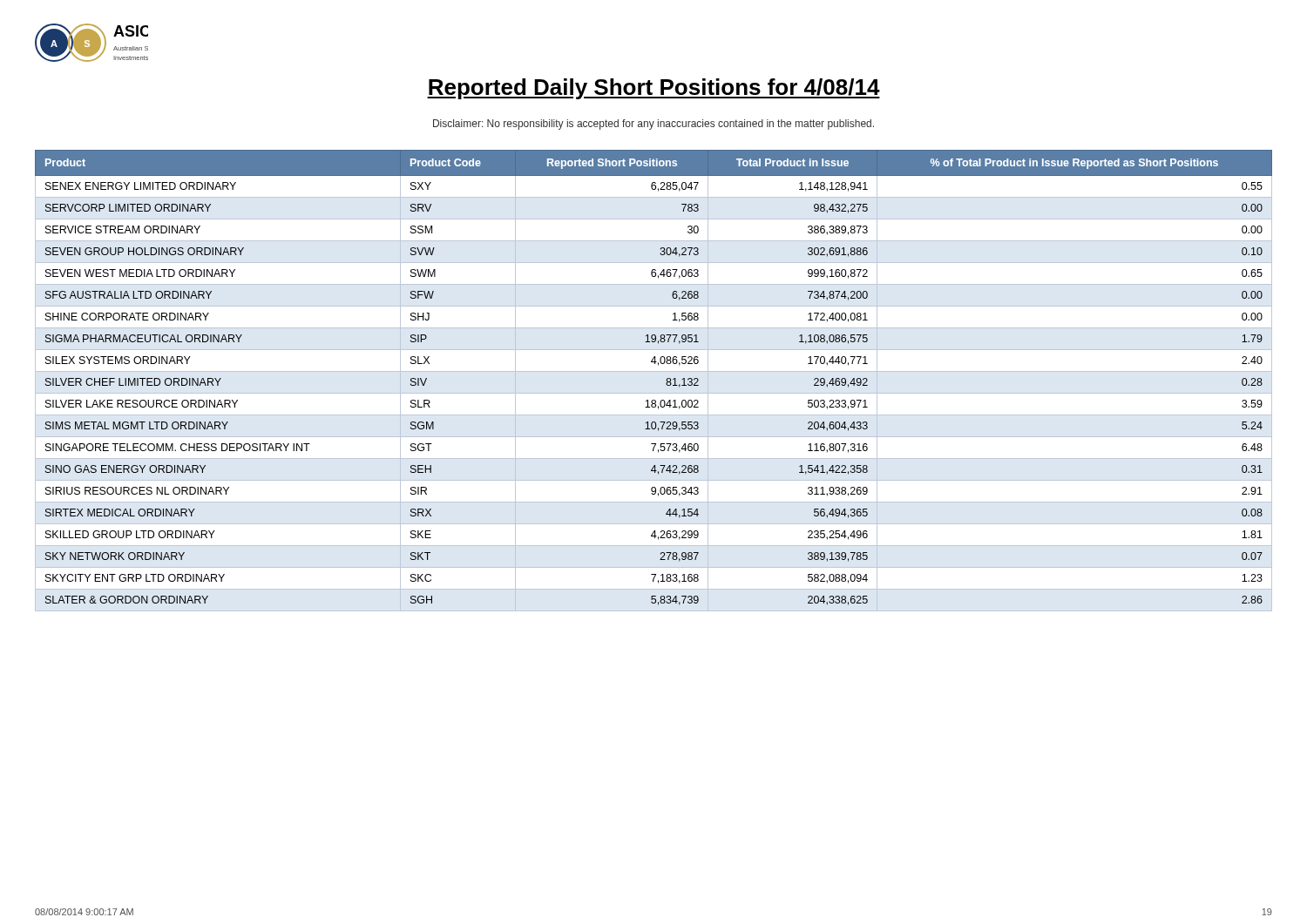Select the logo
The image size is (1307, 924).
pos(91,43)
